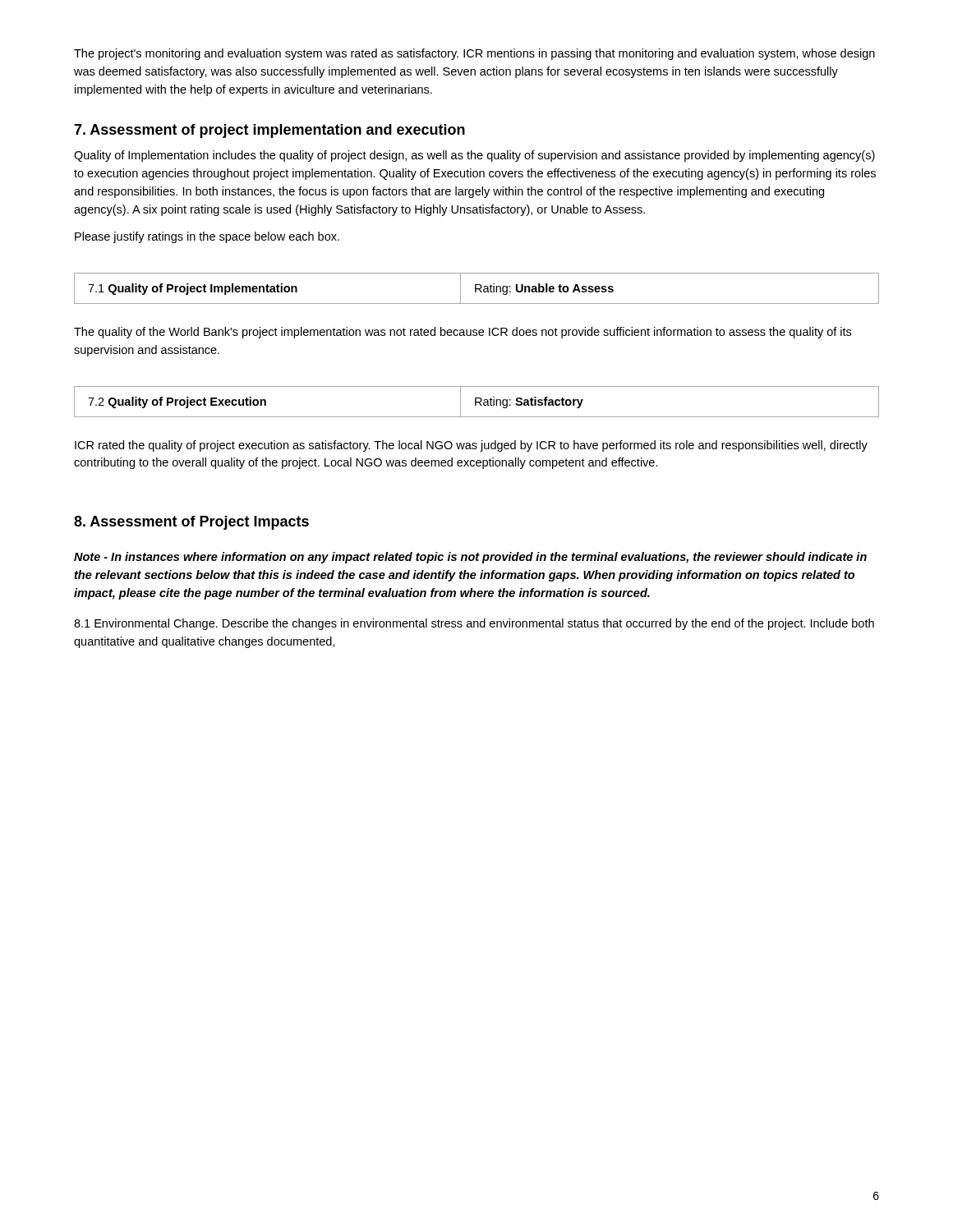Find the element starting "ICR rated the"
The image size is (953, 1232).
pos(471,454)
